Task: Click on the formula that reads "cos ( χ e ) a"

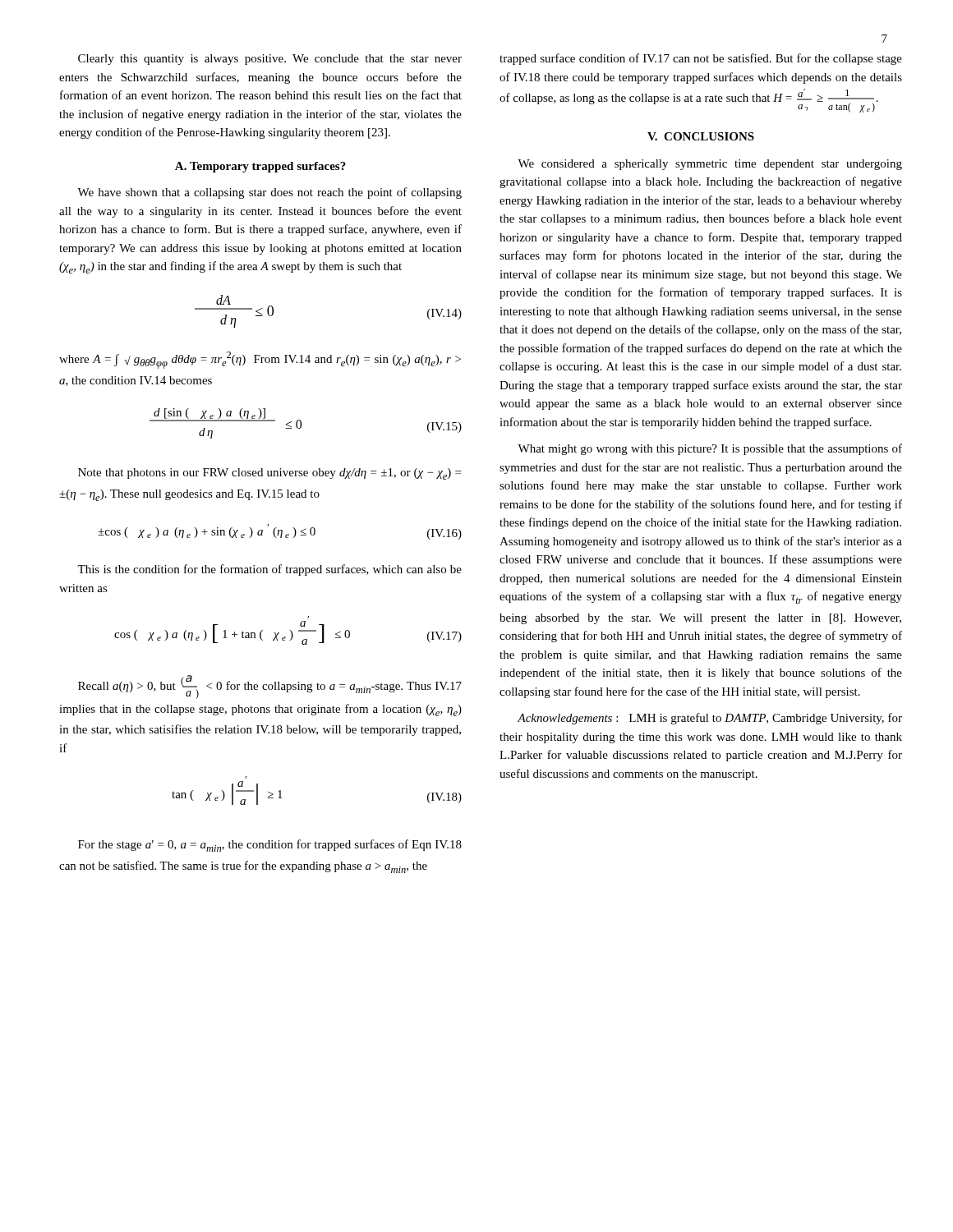Action: pyautogui.click(x=287, y=633)
